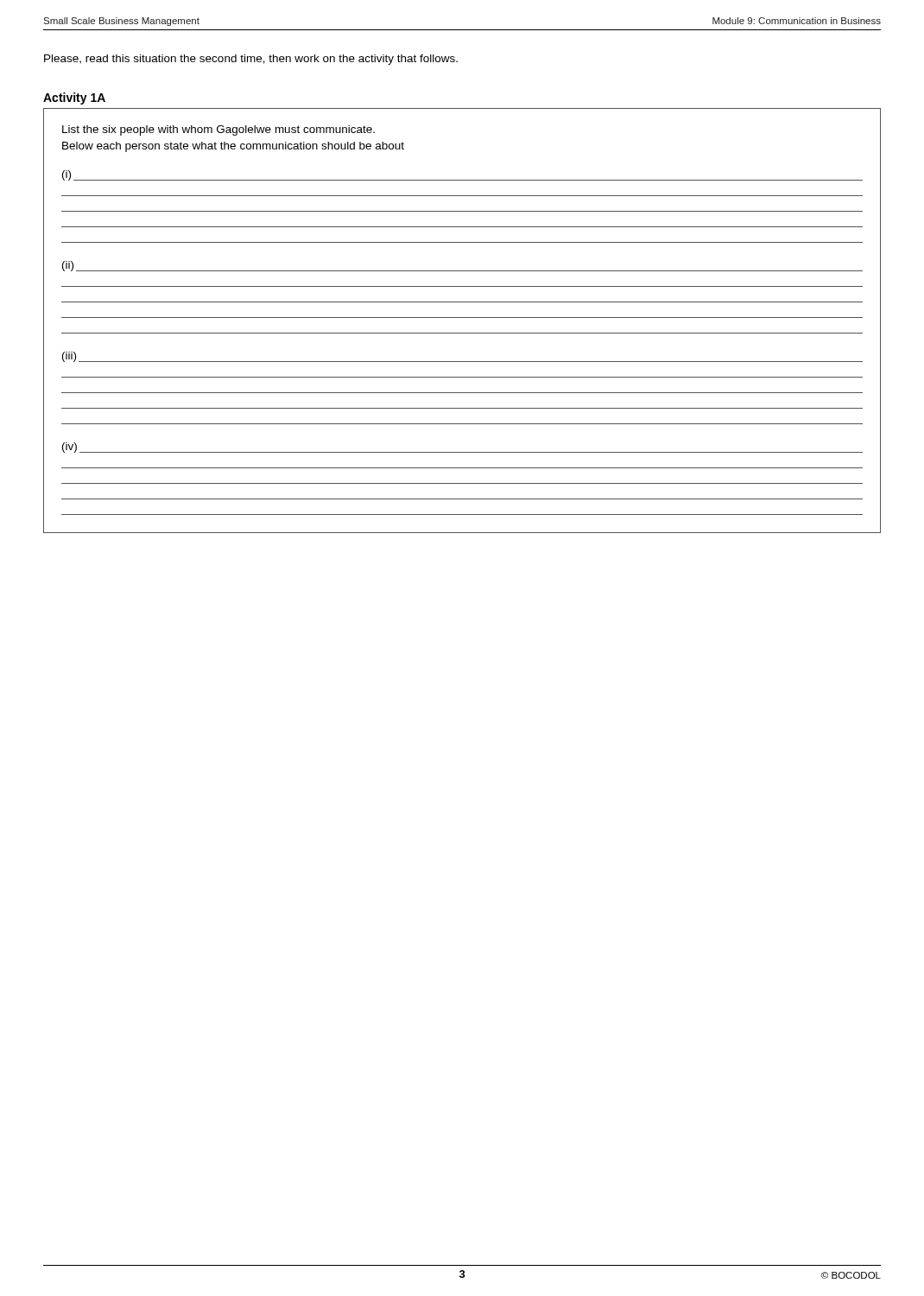Point to the block beginning "List the six people with whom"
Image resolution: width=924 pixels, height=1296 pixels.
coord(462,319)
